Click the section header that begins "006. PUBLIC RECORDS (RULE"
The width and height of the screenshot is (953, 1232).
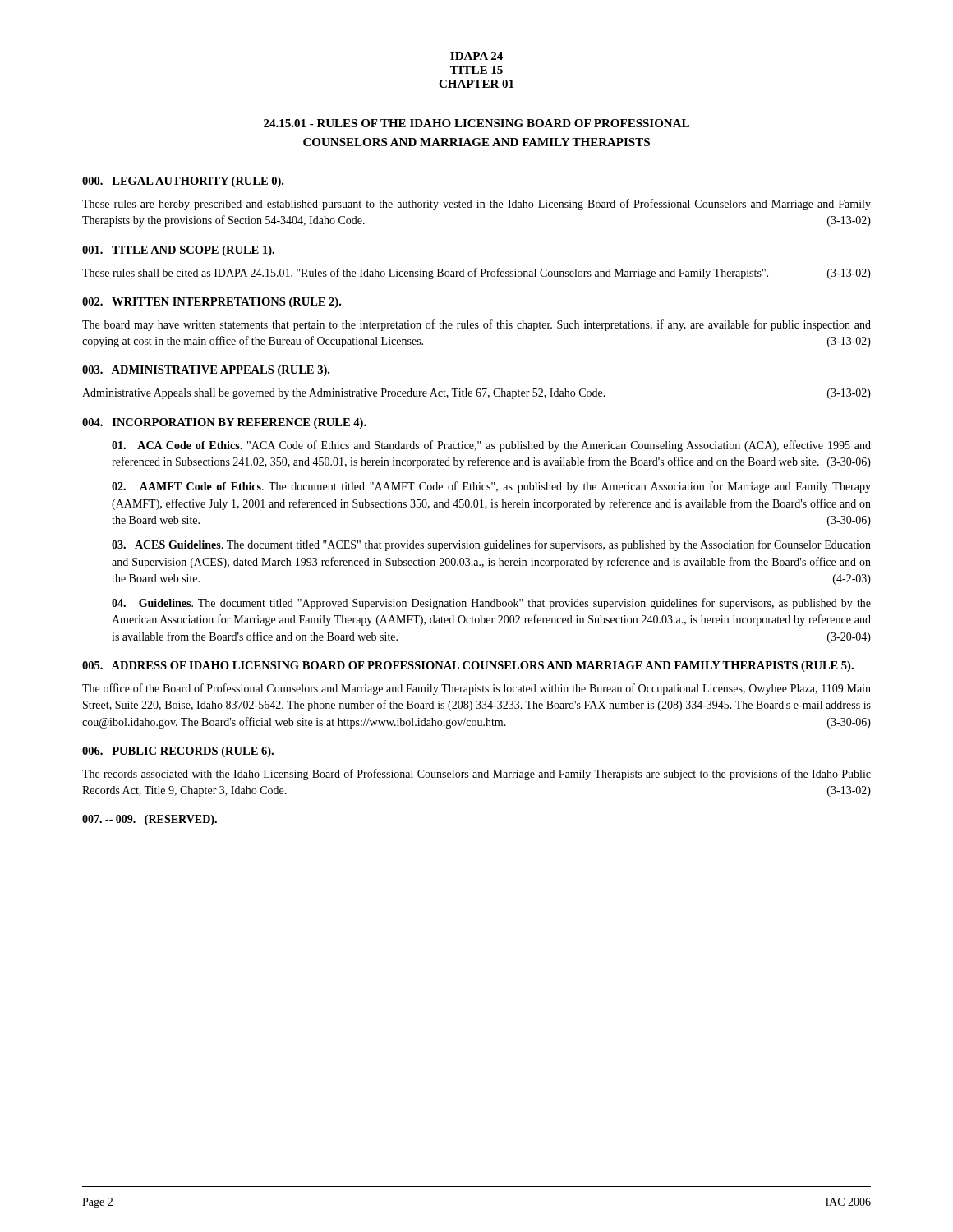click(x=178, y=751)
